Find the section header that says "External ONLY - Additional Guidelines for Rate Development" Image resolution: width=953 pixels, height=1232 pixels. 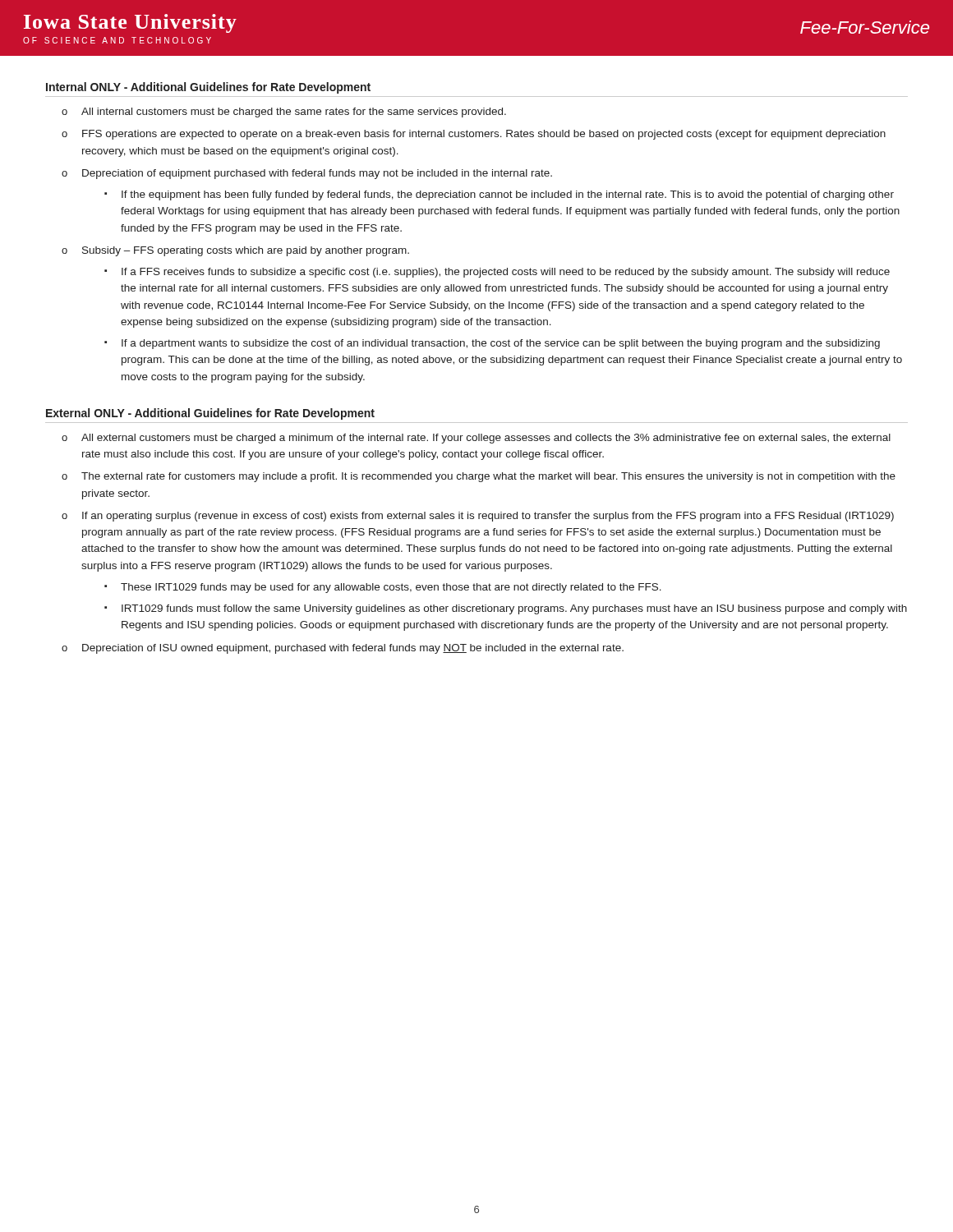pos(210,413)
